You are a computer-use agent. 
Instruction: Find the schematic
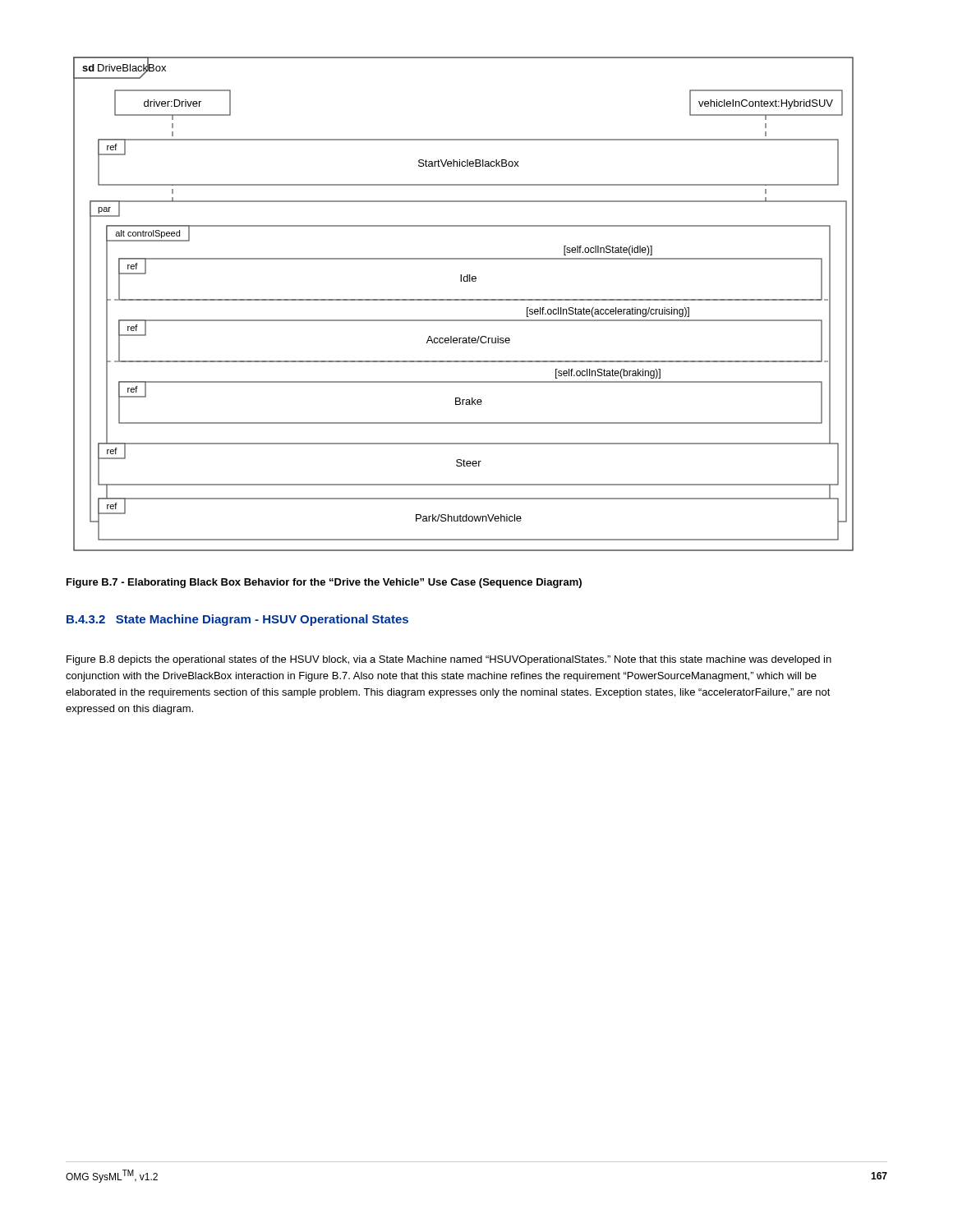[464, 309]
